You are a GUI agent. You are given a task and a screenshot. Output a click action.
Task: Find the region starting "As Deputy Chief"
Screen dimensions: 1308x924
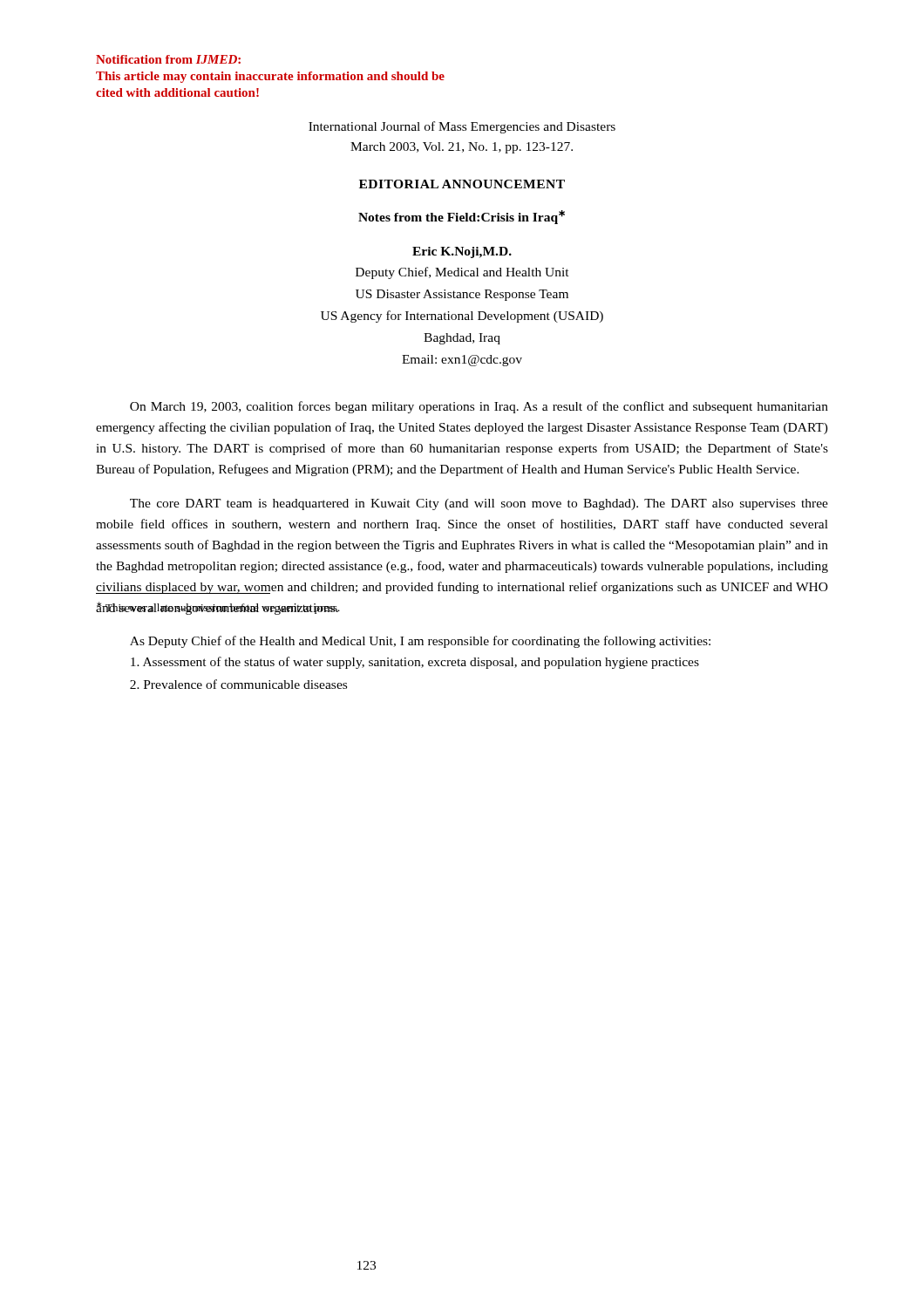pos(421,640)
